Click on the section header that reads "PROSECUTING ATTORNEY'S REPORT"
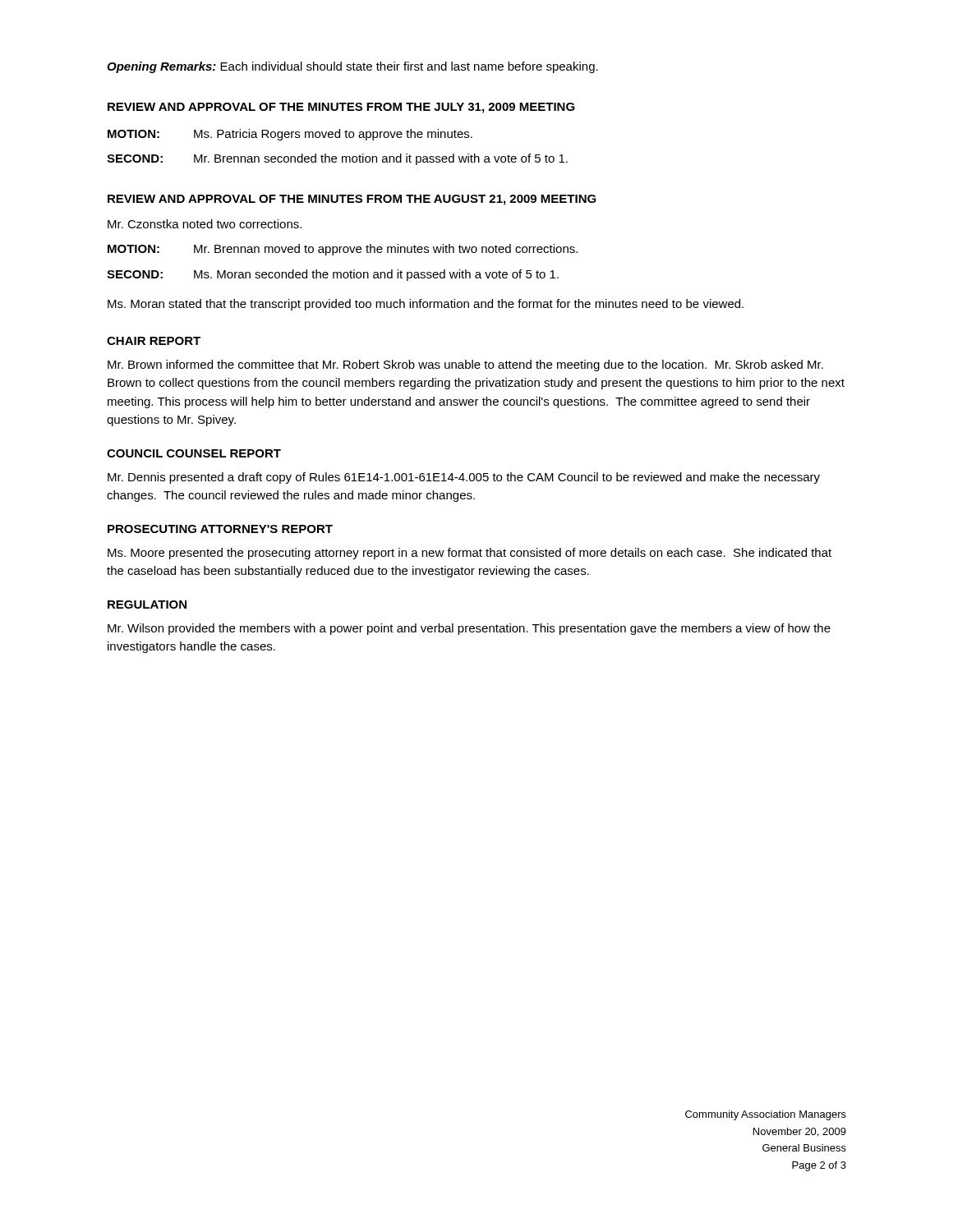This screenshot has height=1232, width=953. click(x=220, y=528)
